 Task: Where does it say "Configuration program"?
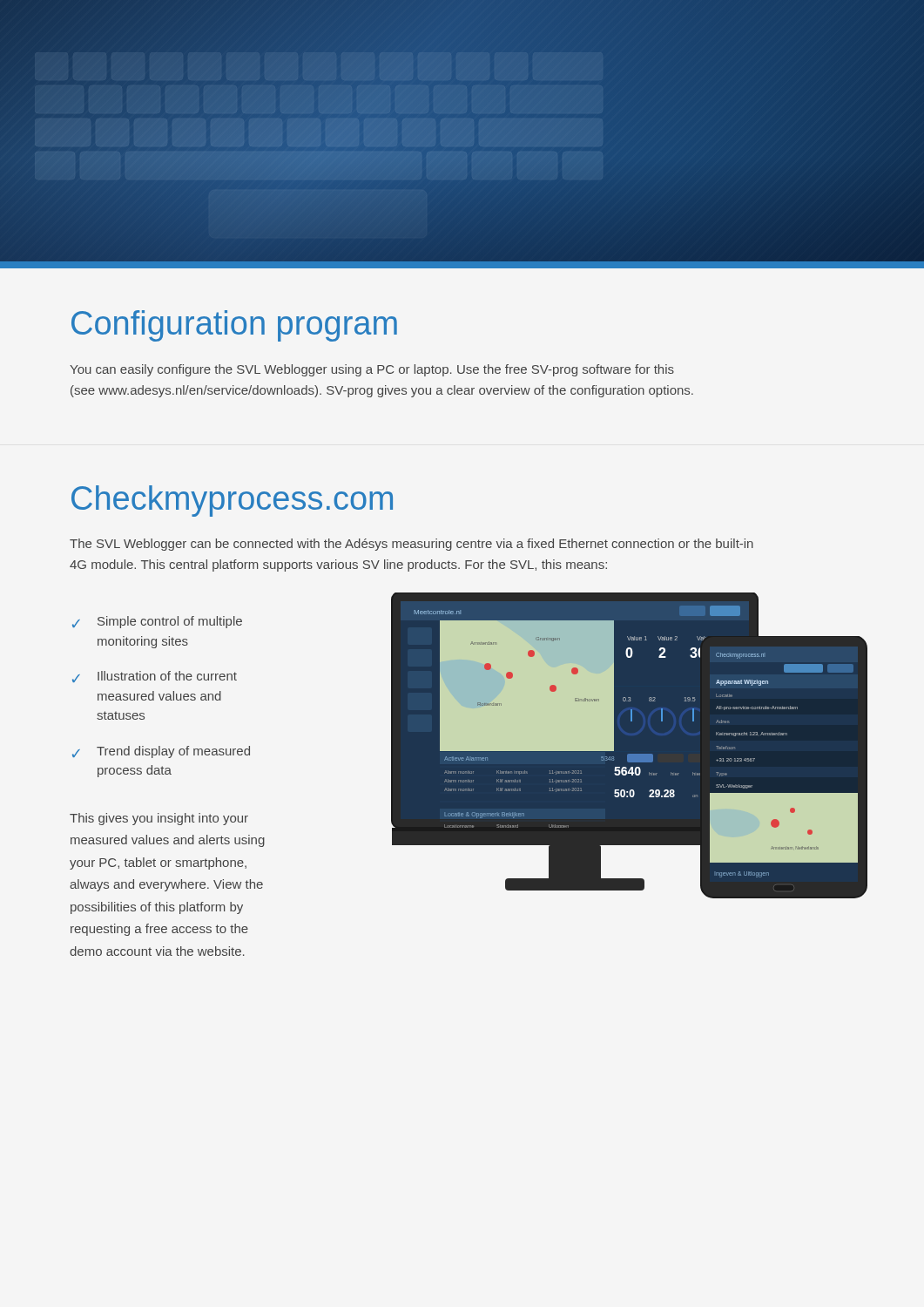[234, 326]
